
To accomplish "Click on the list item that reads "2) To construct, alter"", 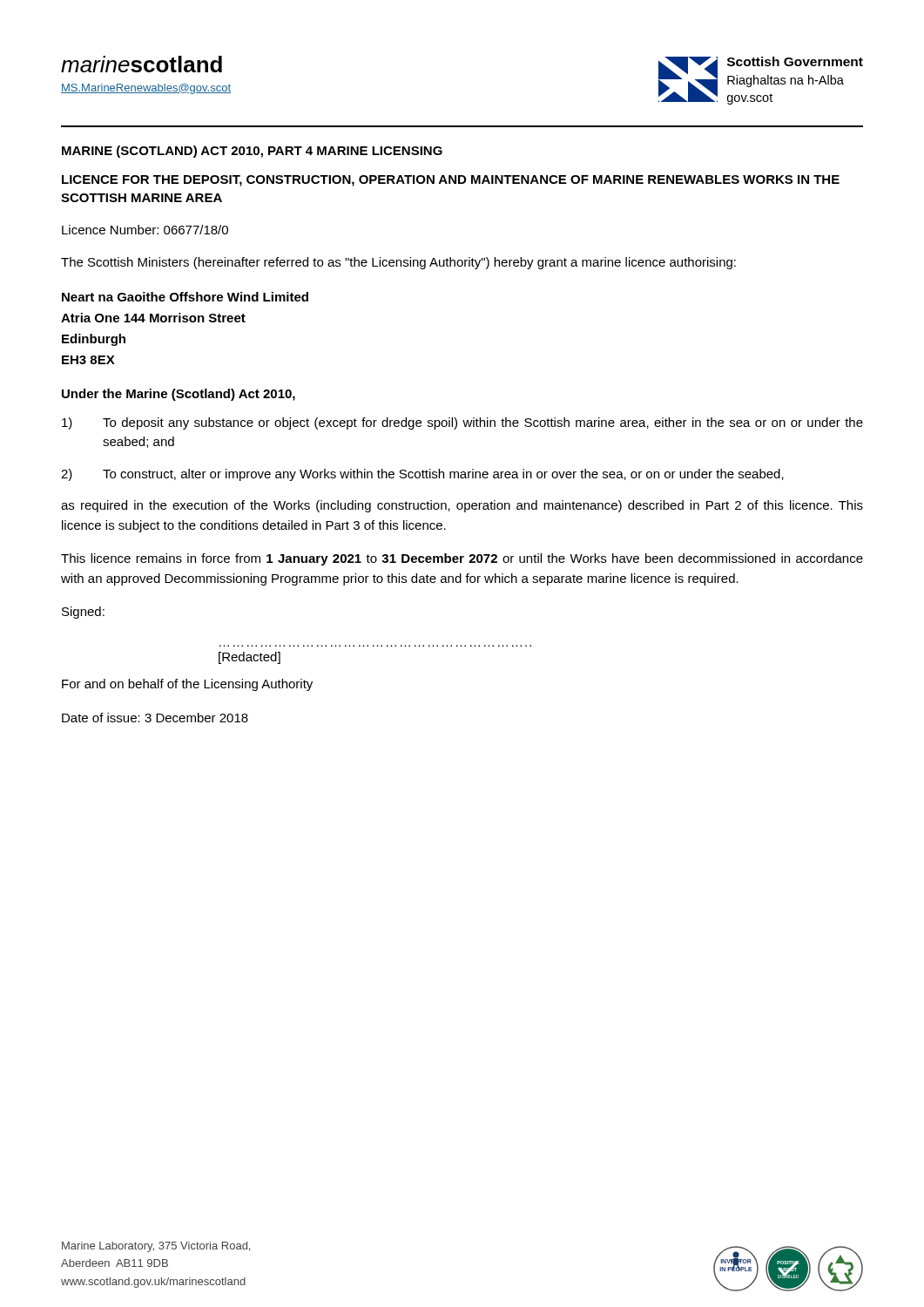I will click(462, 474).
